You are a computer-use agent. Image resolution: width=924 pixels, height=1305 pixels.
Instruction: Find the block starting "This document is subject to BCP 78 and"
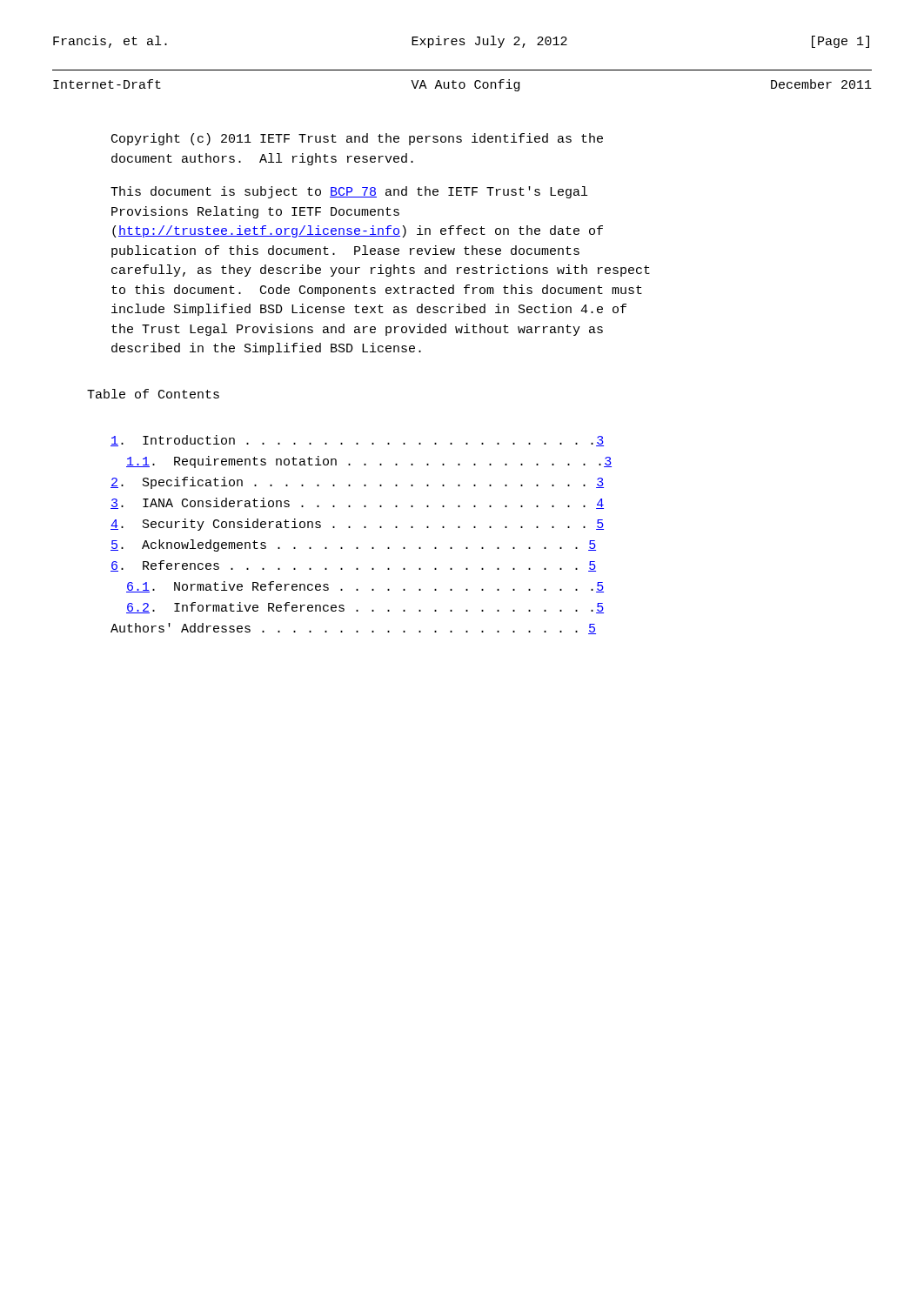(369, 271)
